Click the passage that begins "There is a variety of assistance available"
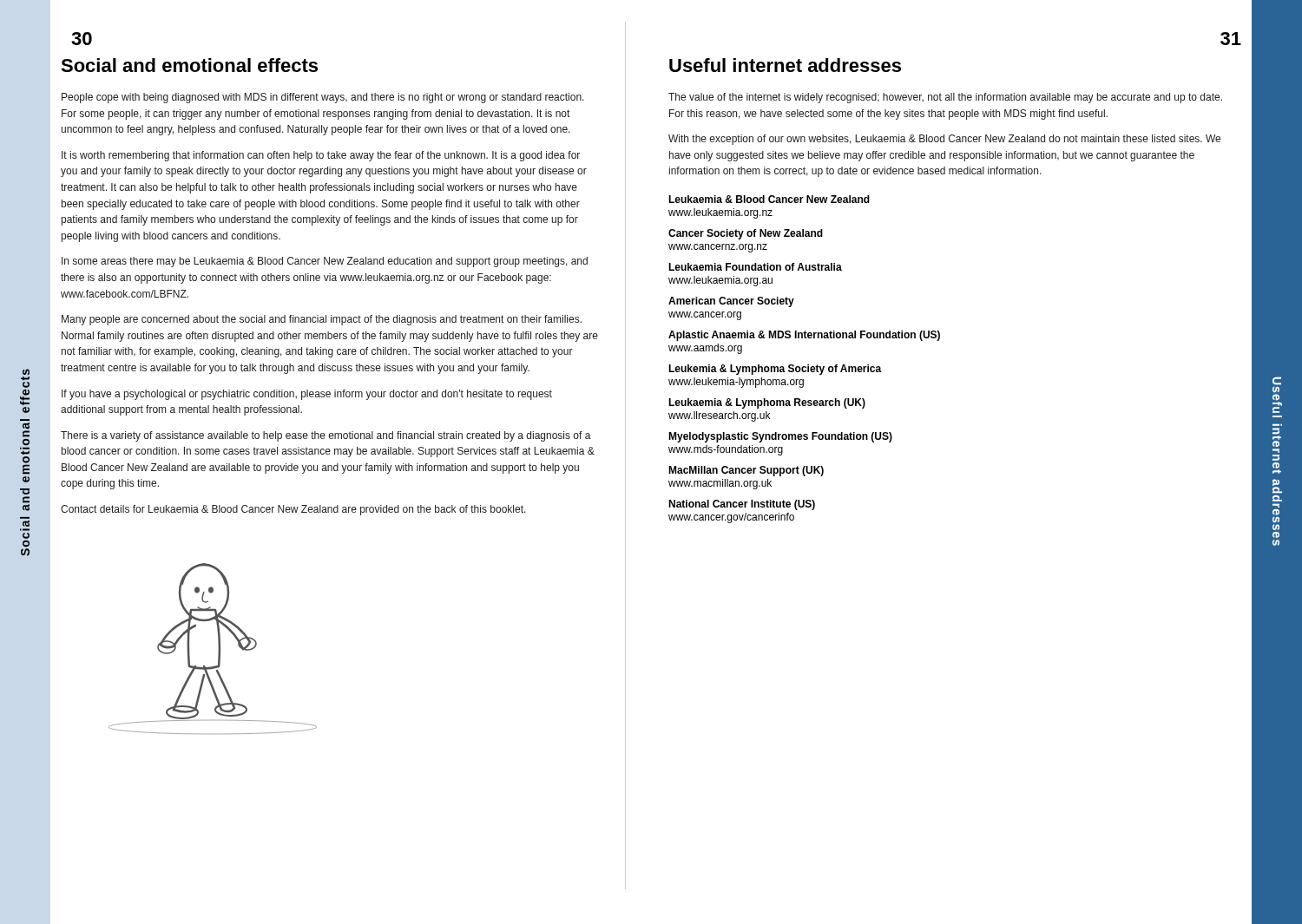 coord(328,459)
